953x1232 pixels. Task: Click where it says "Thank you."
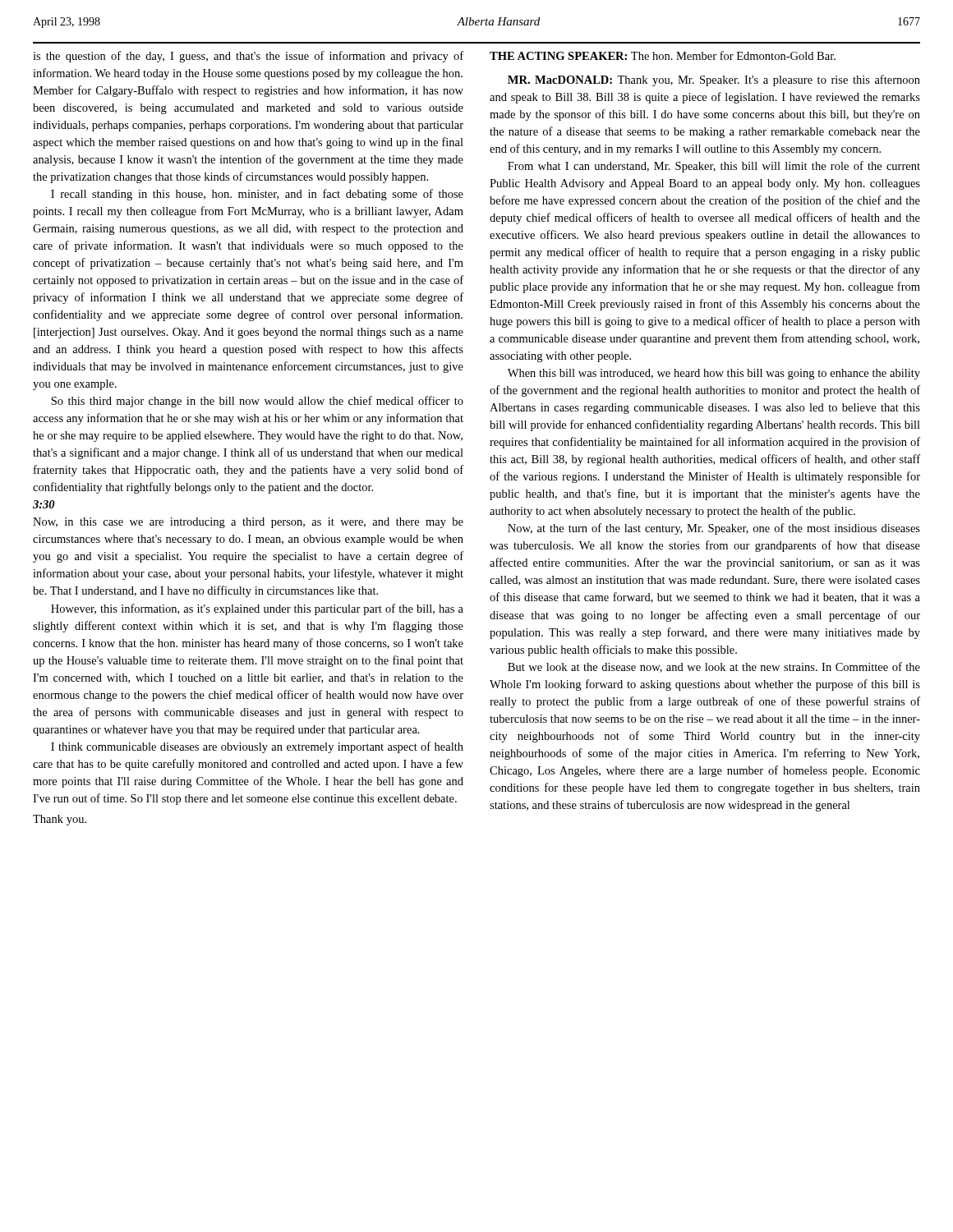(60, 820)
